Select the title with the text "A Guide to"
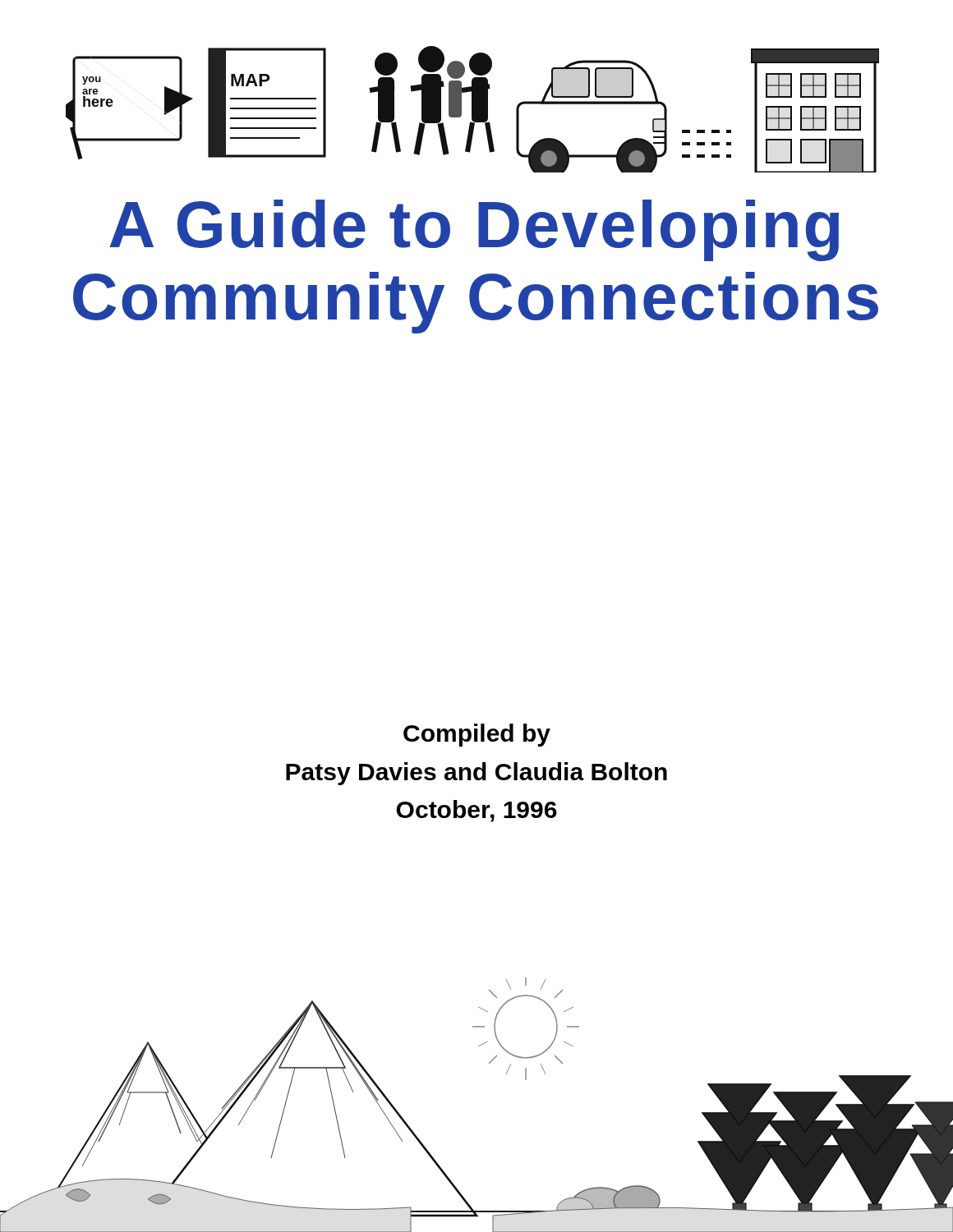This screenshot has width=953, height=1232. (476, 261)
